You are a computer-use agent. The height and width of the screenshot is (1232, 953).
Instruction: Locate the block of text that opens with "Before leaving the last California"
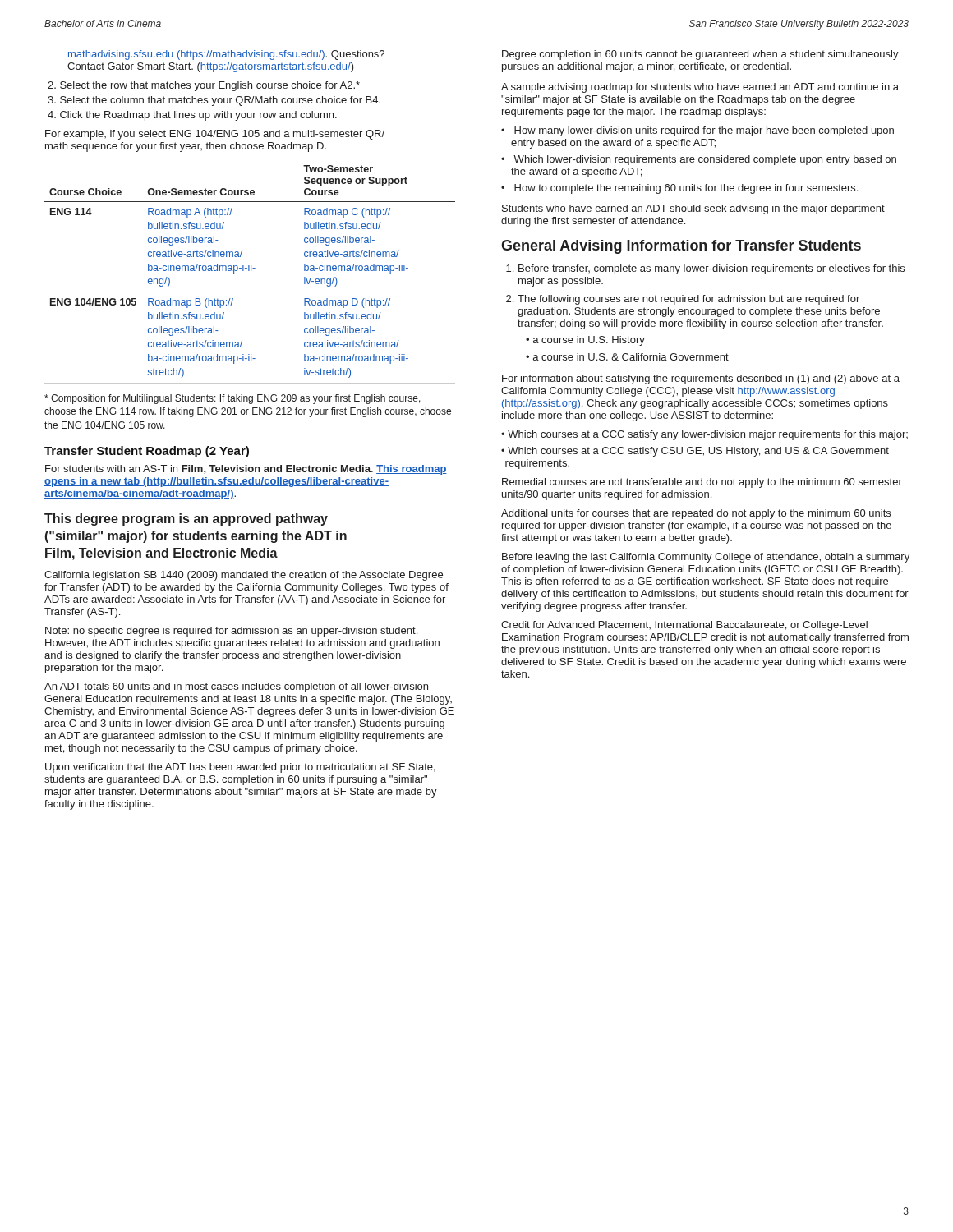(x=705, y=581)
